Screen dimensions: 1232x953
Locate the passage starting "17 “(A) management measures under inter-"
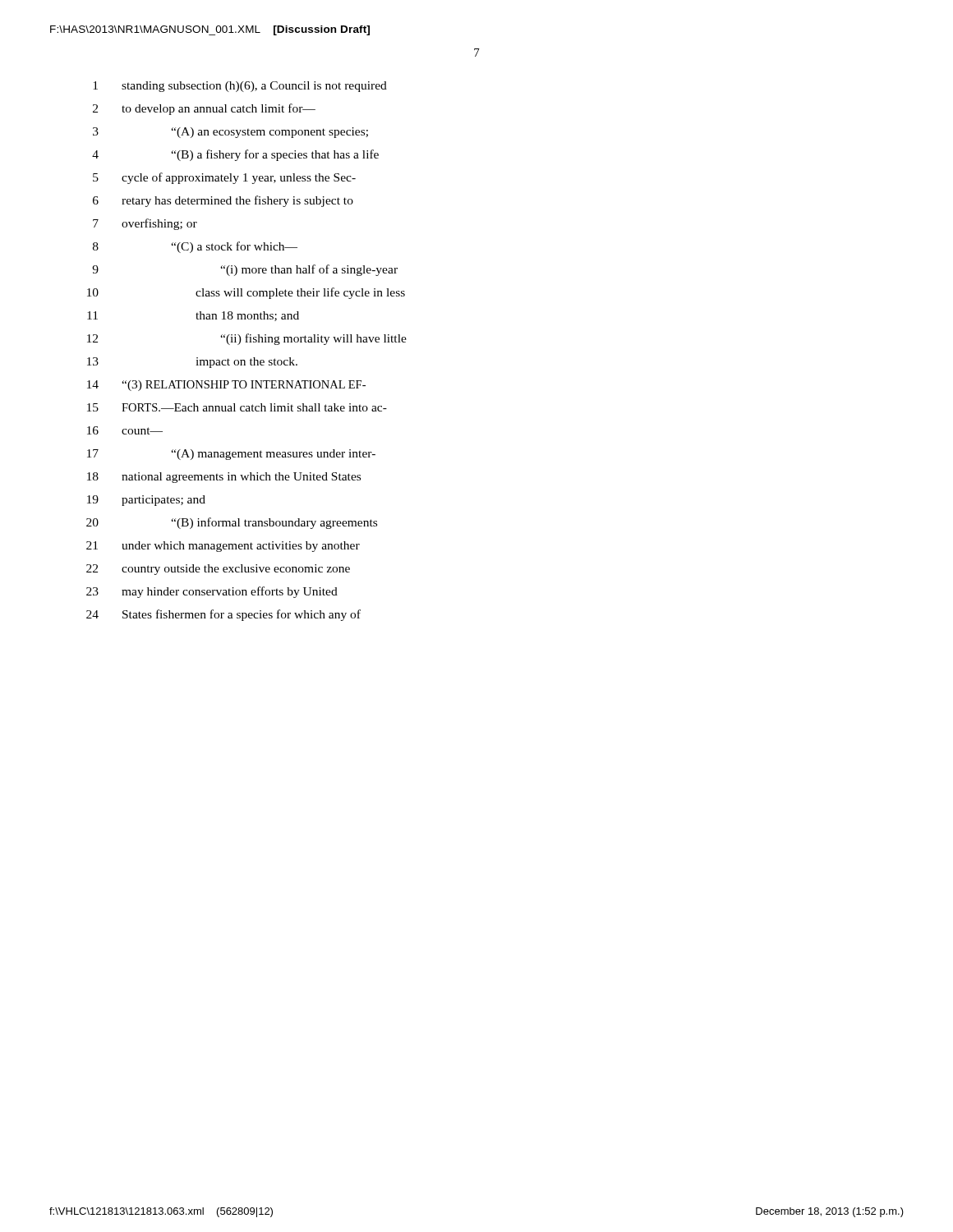(231, 455)
